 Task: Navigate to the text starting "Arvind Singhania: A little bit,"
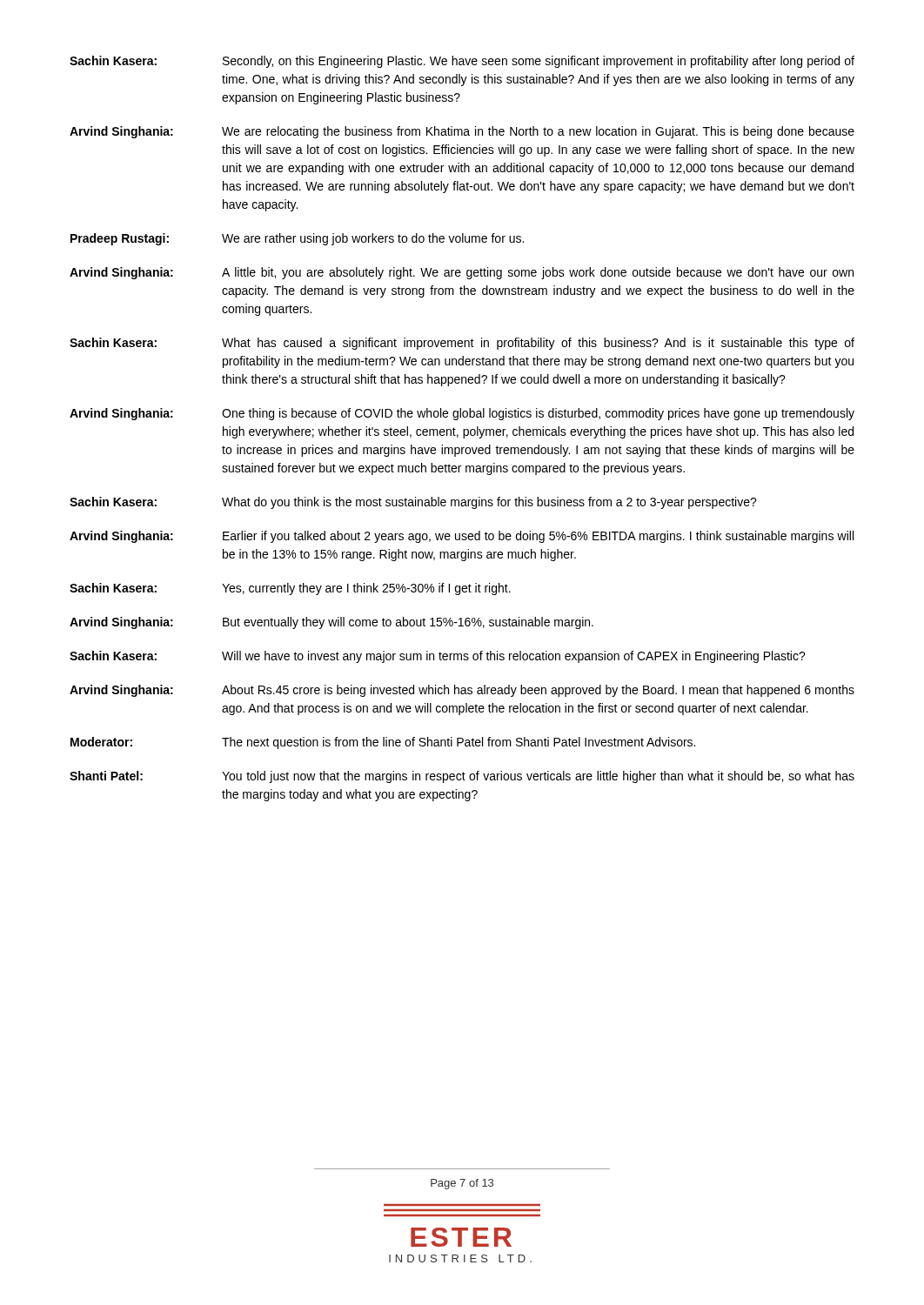pyautogui.click(x=462, y=291)
